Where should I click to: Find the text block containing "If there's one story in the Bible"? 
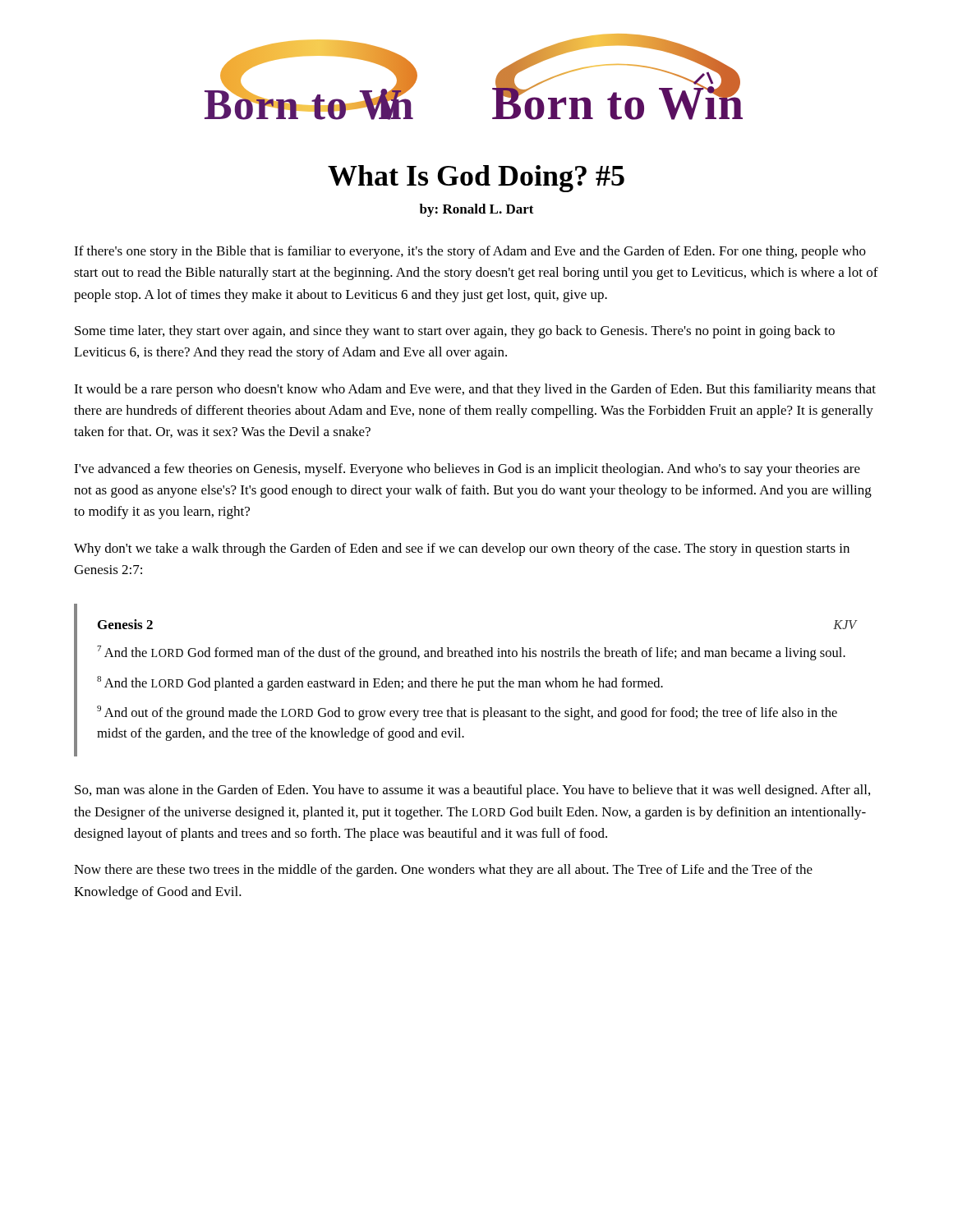coord(476,273)
